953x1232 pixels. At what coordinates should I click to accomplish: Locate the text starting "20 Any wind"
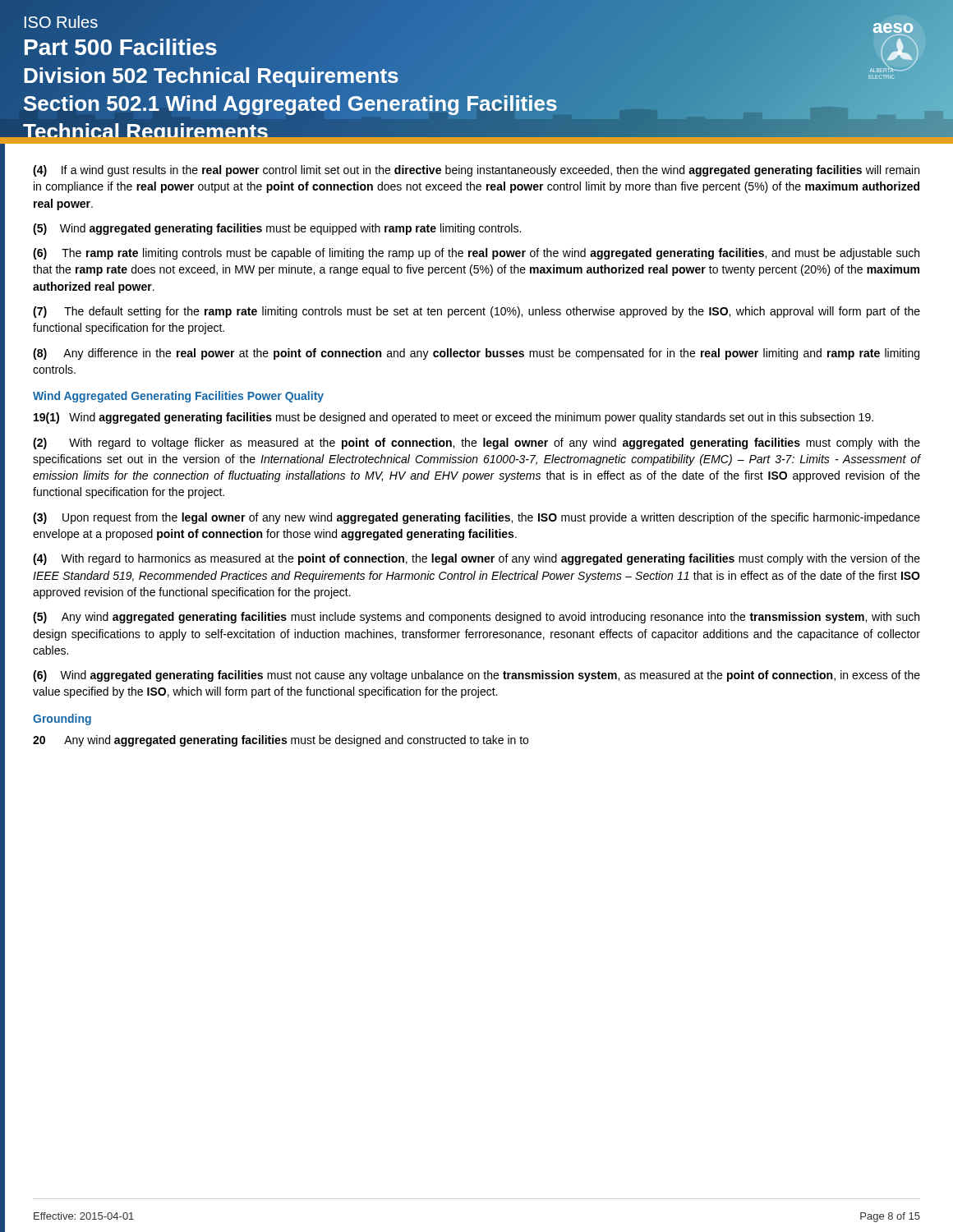coord(281,740)
